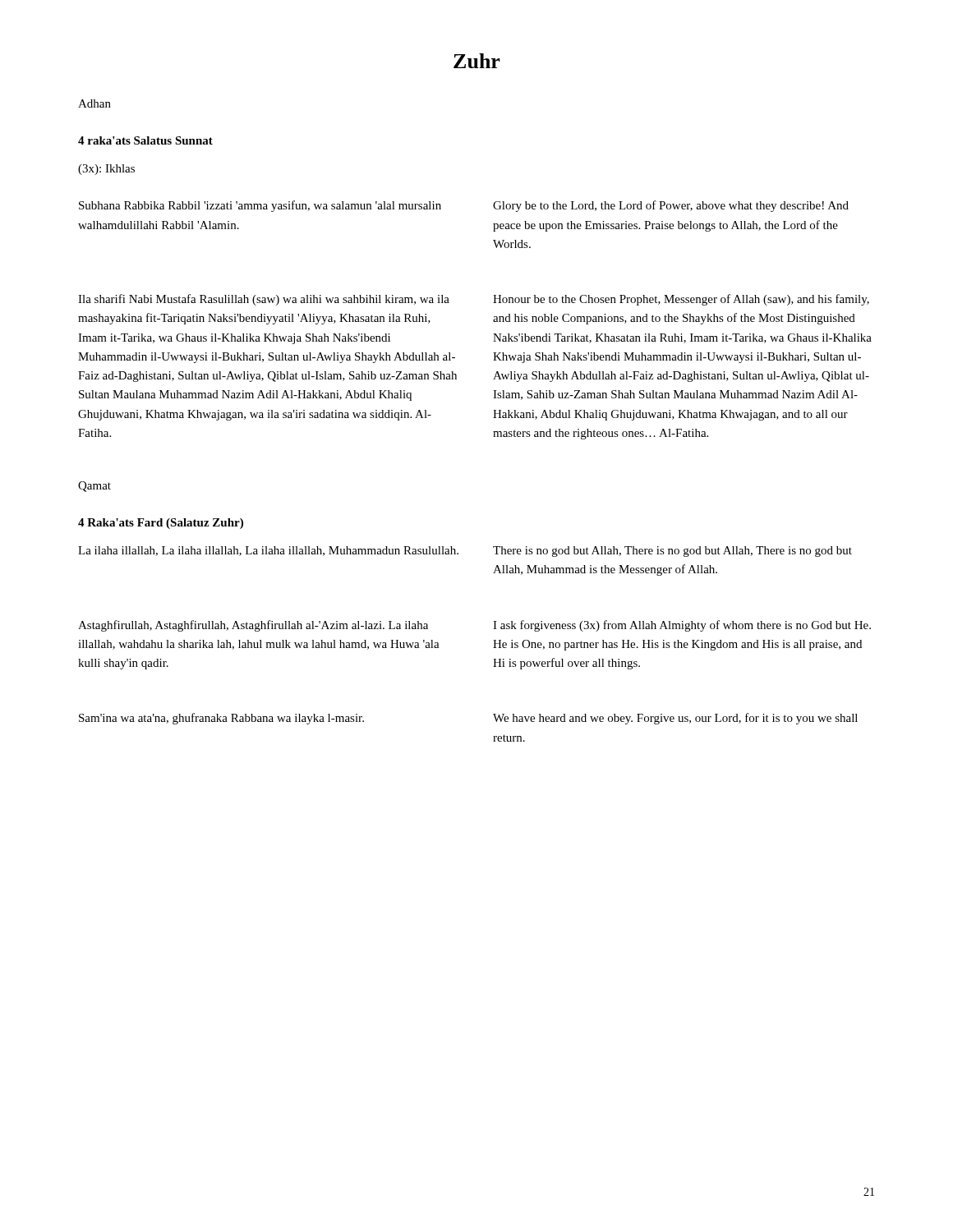This screenshot has width=953, height=1232.
Task: Navigate to the region starting "La ilaha illallah, La"
Action: click(269, 550)
